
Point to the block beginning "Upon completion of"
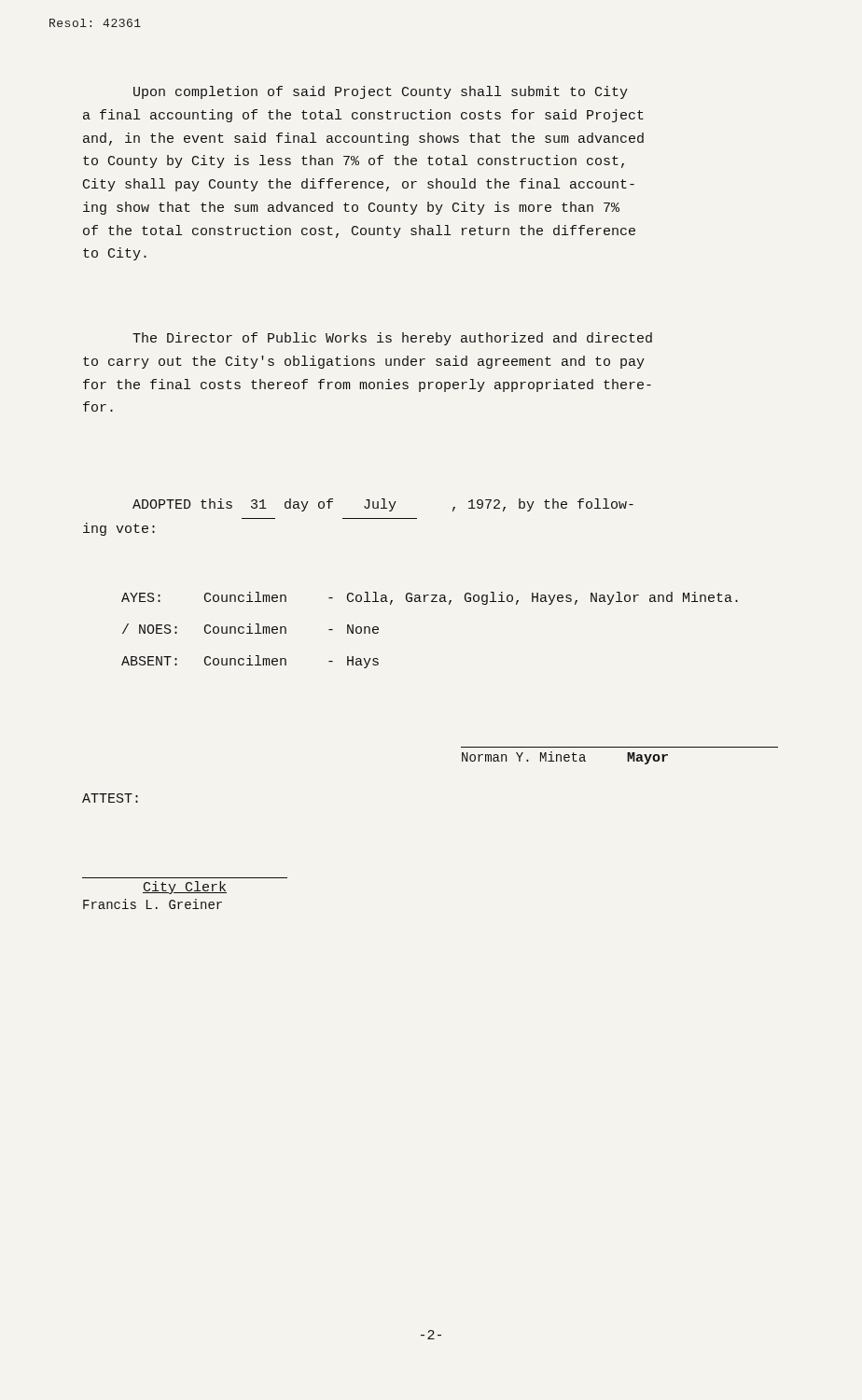(363, 174)
